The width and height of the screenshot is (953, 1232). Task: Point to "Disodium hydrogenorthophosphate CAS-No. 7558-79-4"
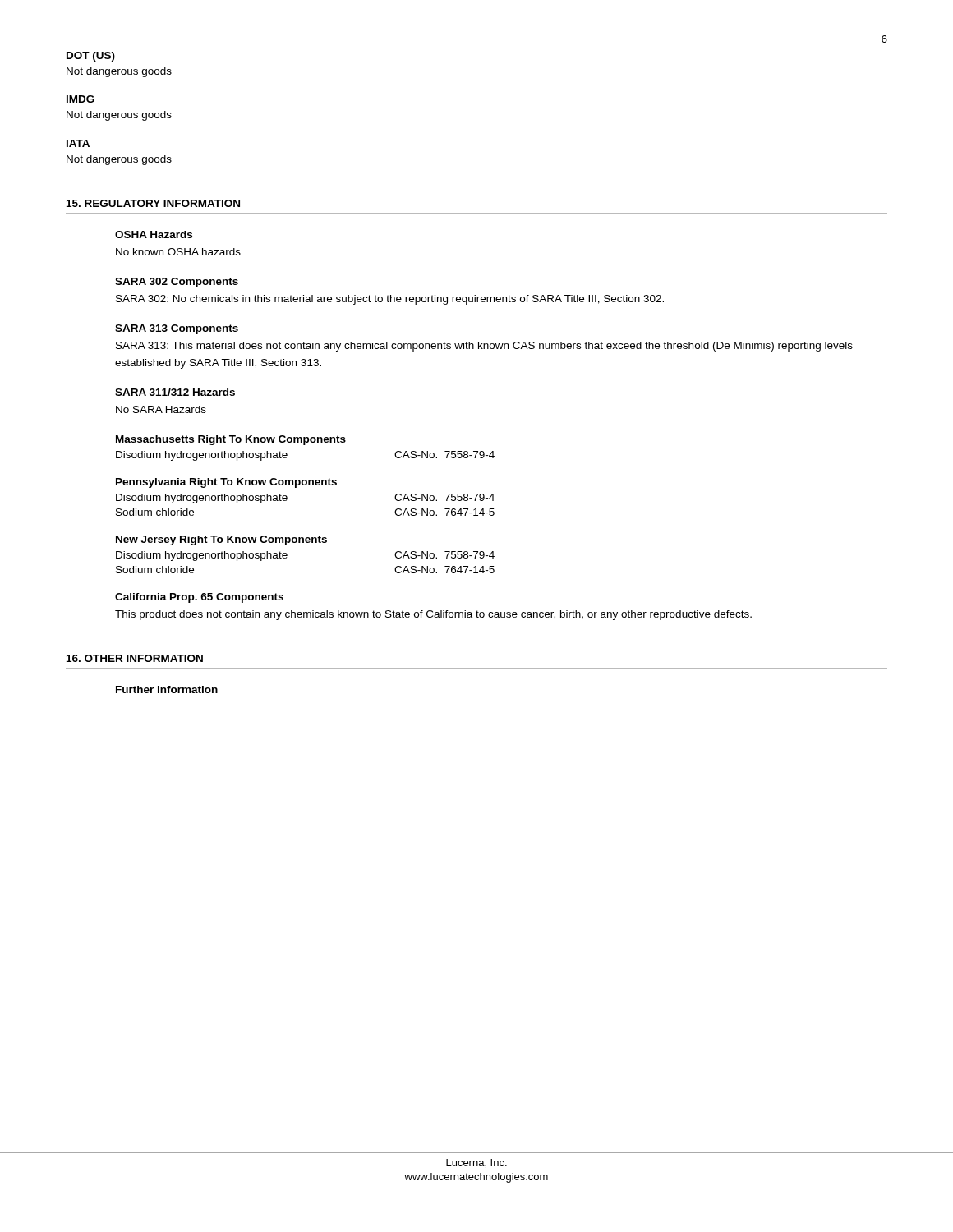pyautogui.click(x=501, y=455)
